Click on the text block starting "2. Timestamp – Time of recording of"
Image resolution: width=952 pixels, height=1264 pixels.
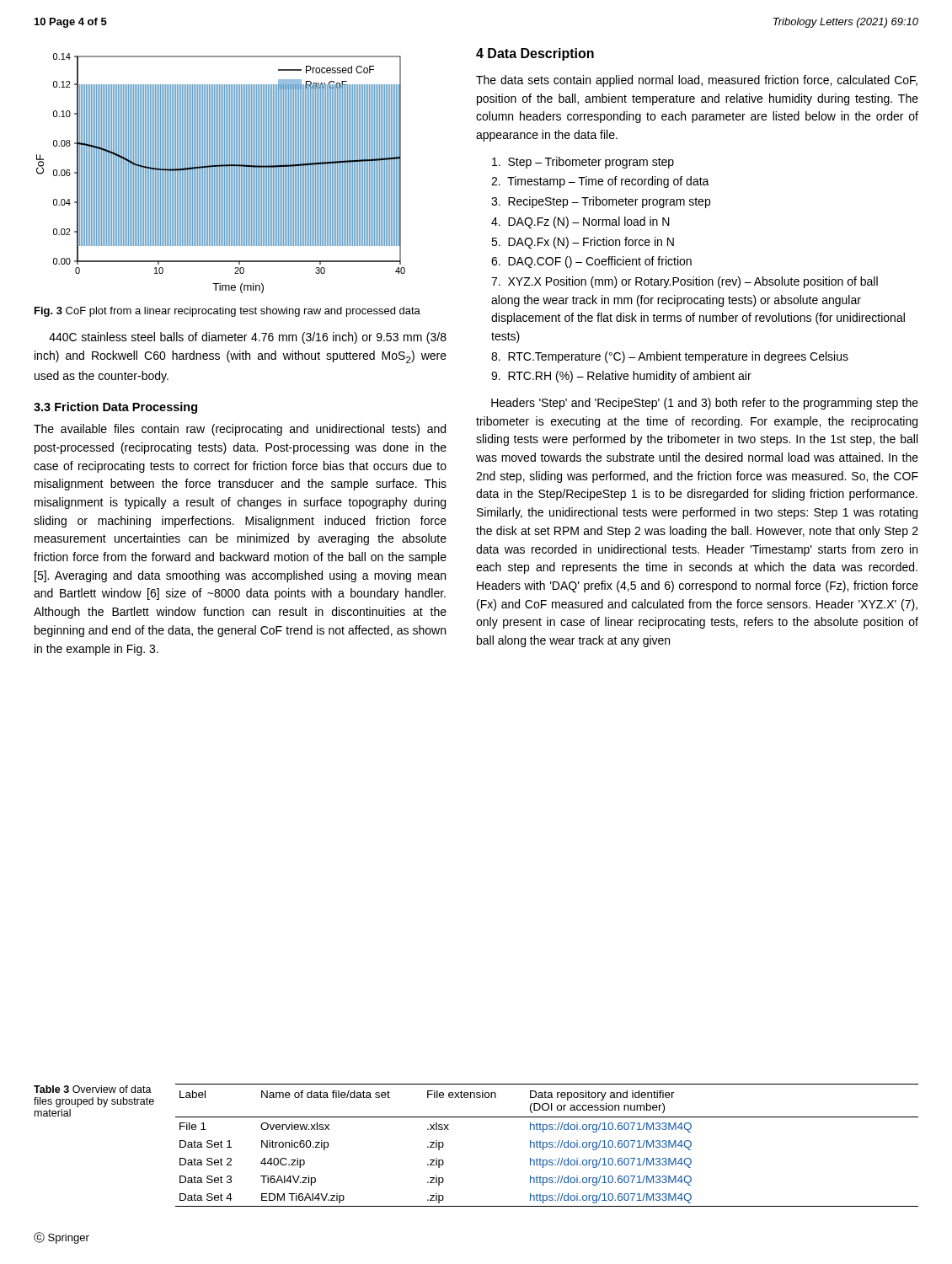tap(600, 182)
